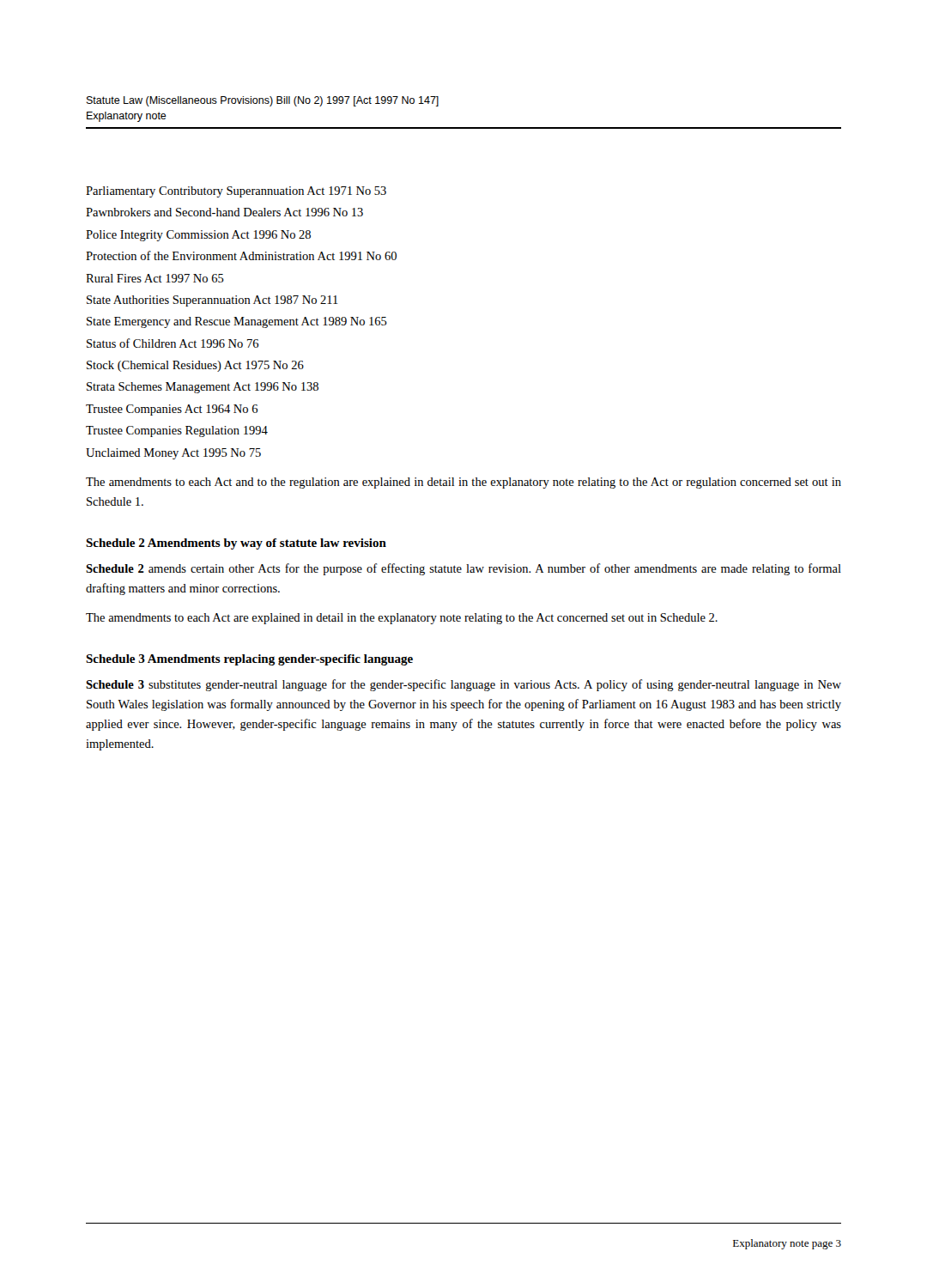
Task: Find the text block starting "Trustee Companies Act 1964"
Action: [x=172, y=408]
